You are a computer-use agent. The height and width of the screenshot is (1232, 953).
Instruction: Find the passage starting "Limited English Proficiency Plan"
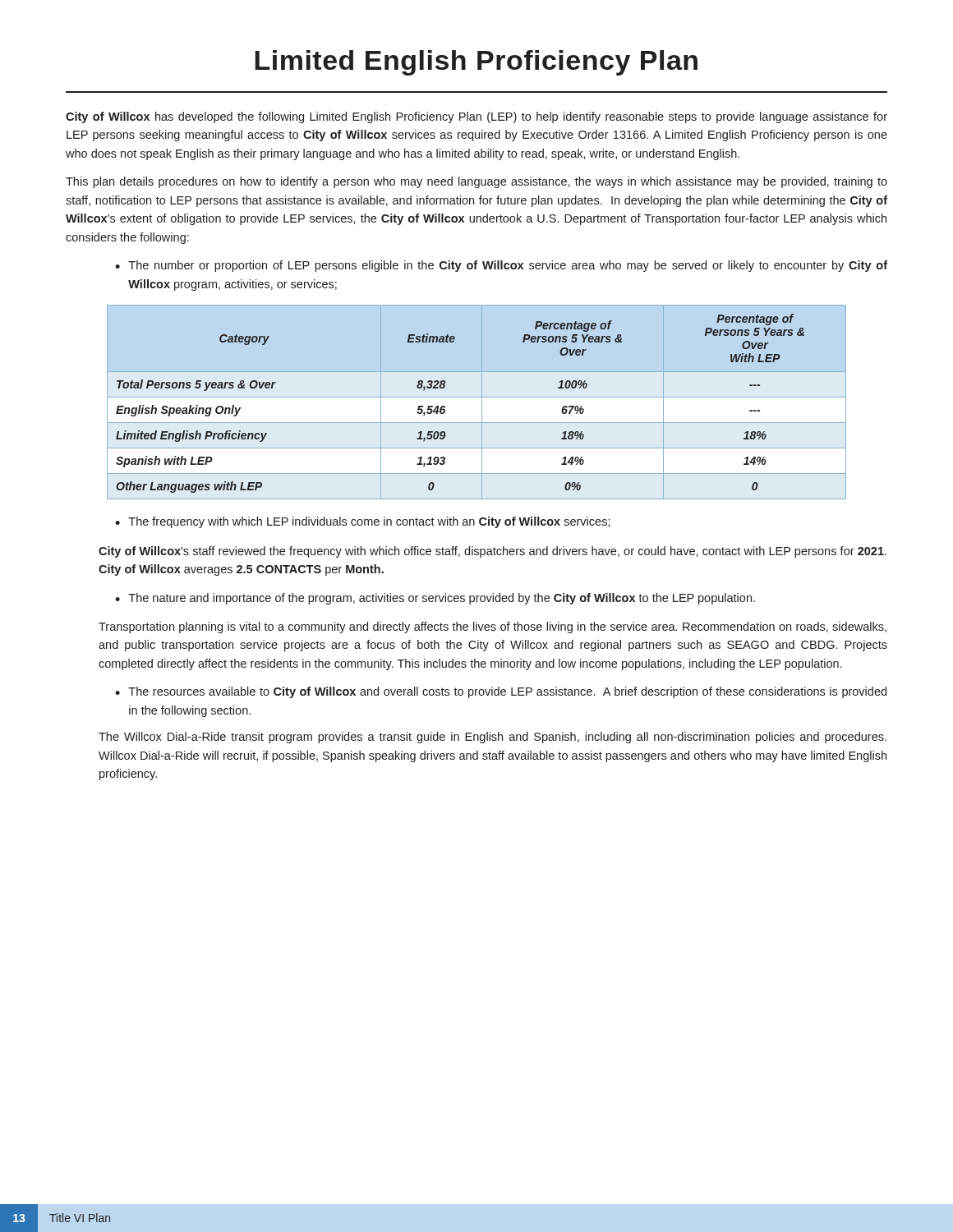(x=476, y=60)
